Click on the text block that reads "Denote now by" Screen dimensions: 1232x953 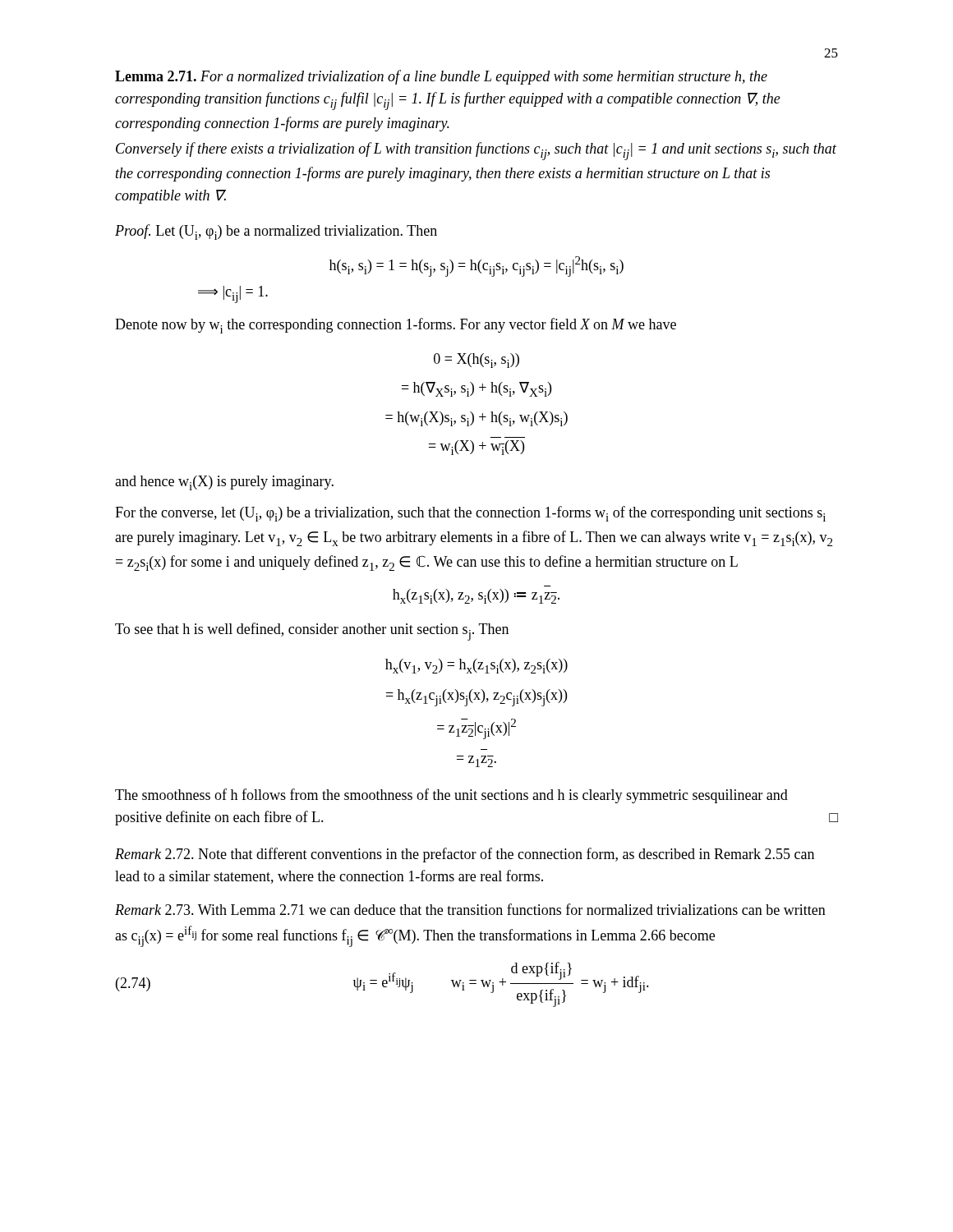476,326
